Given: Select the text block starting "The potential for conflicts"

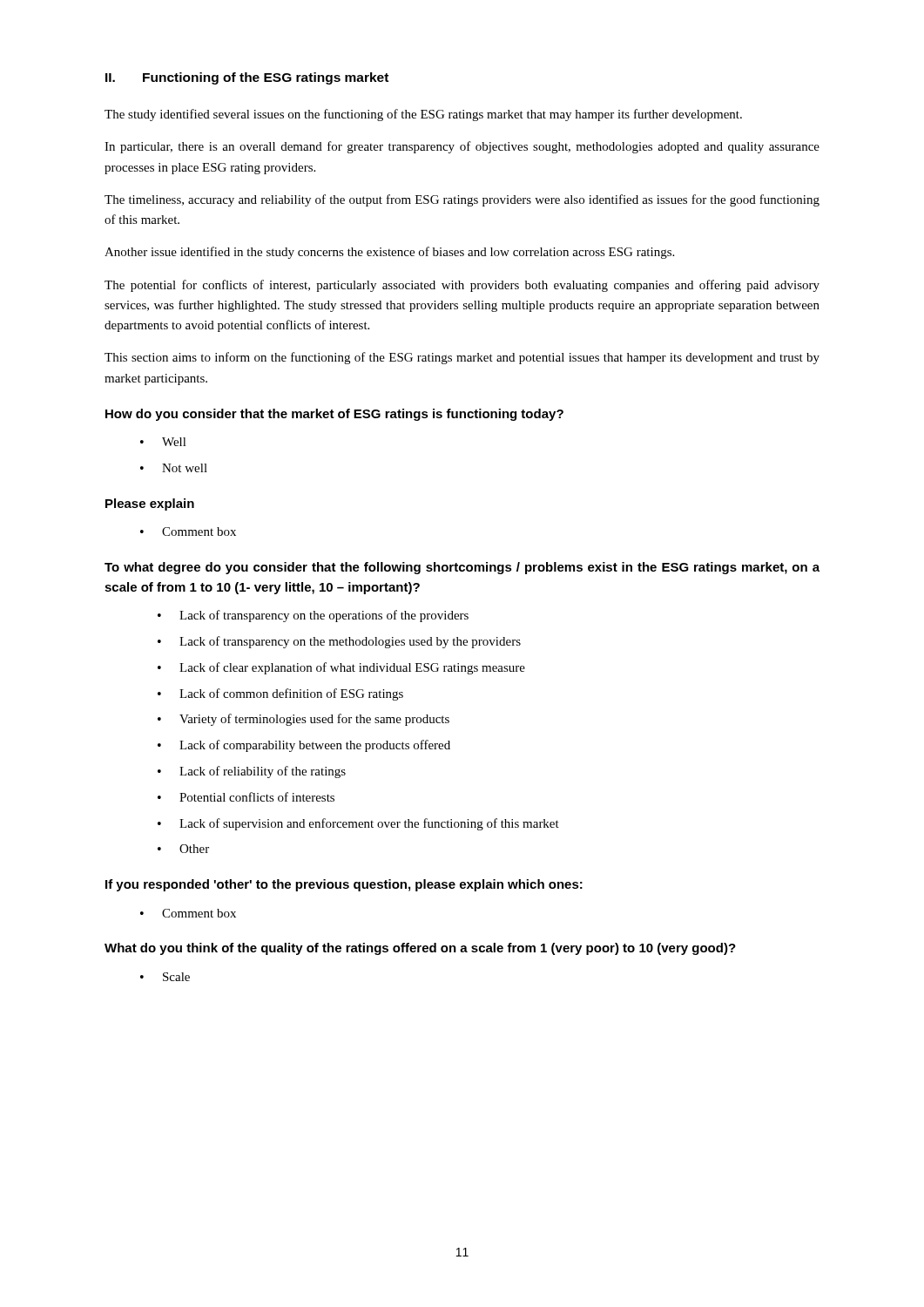Looking at the screenshot, I should coord(462,305).
